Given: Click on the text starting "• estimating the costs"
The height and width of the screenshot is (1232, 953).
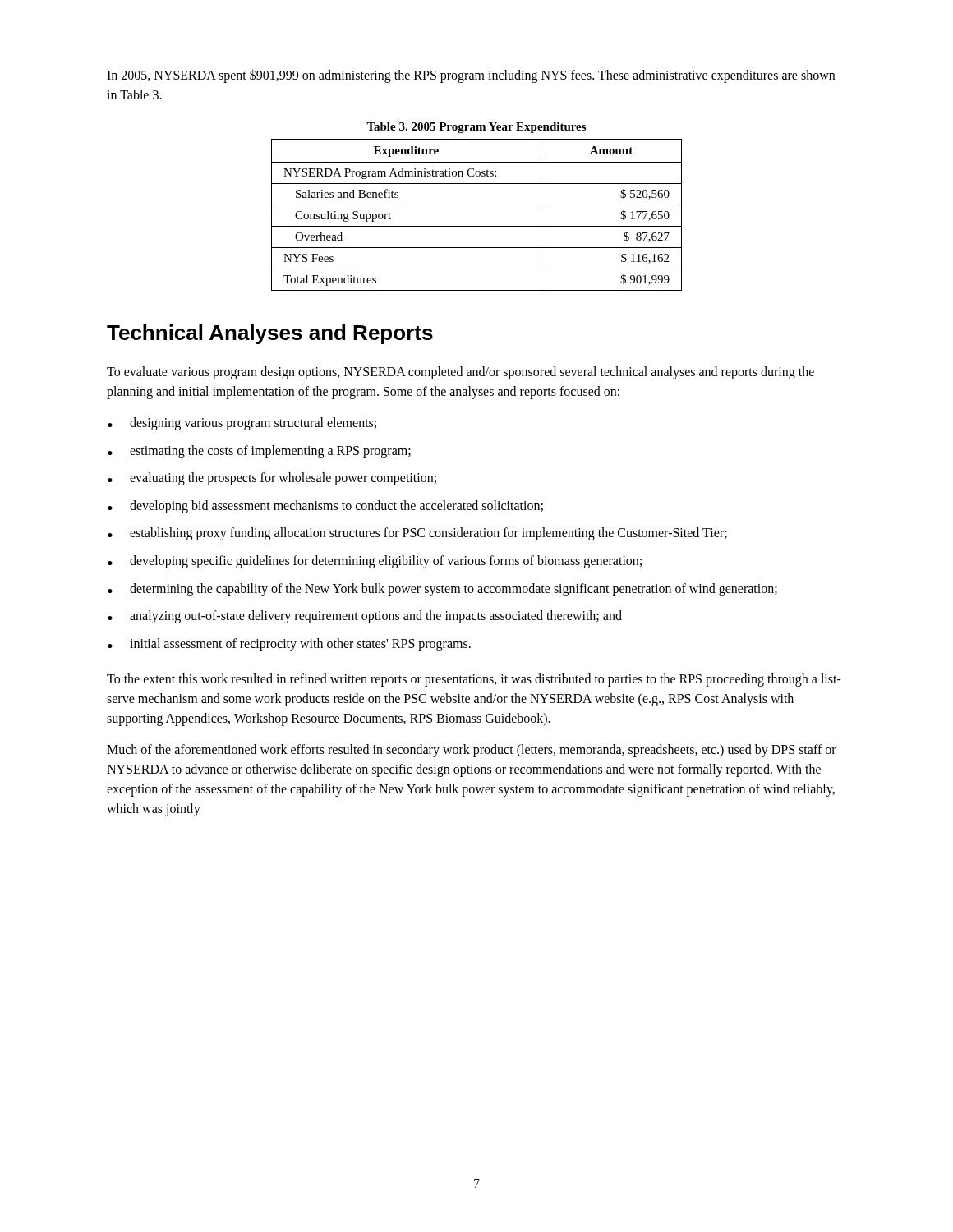Looking at the screenshot, I should click(259, 452).
